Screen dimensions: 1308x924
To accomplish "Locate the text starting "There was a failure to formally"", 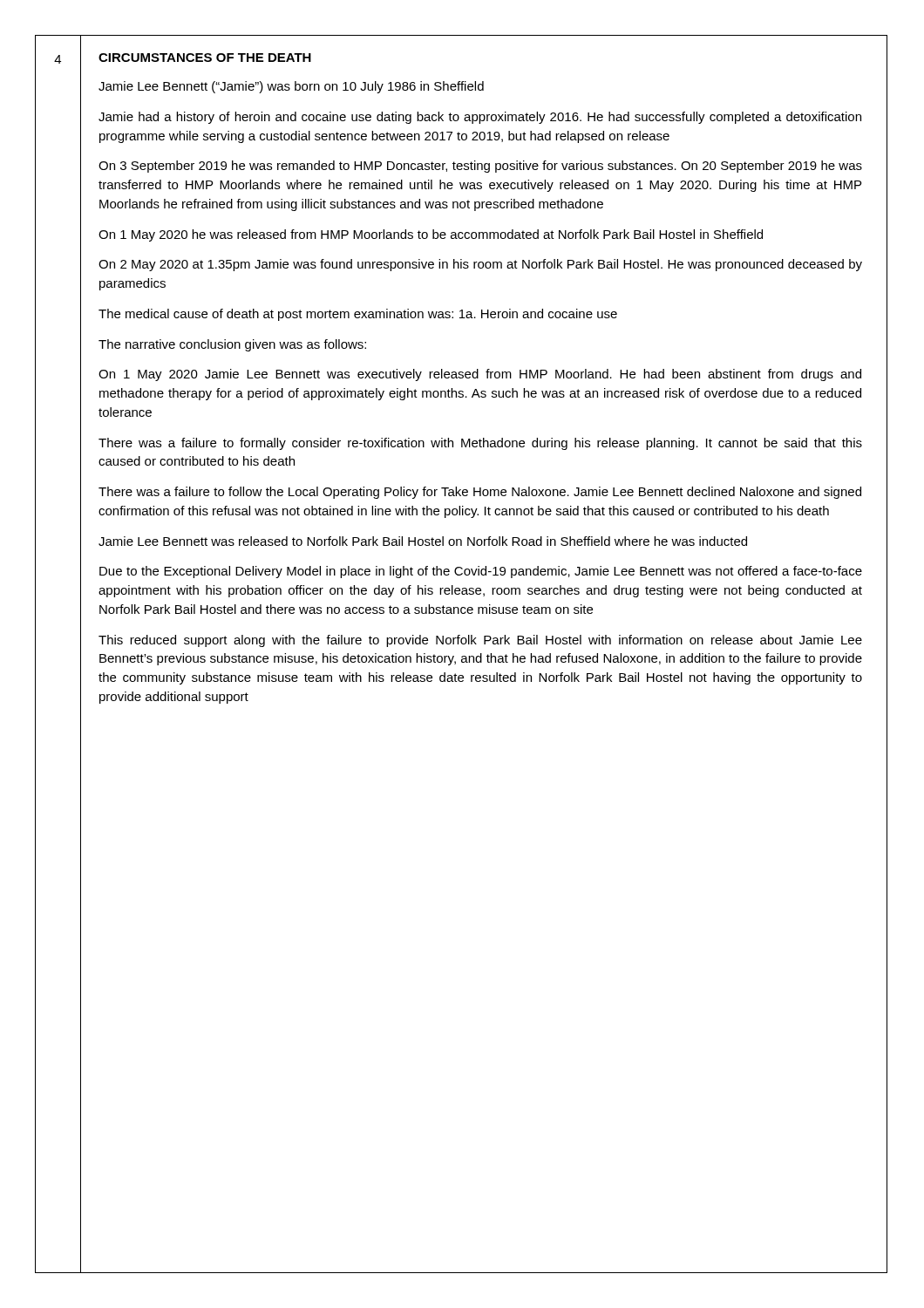I will click(x=480, y=452).
